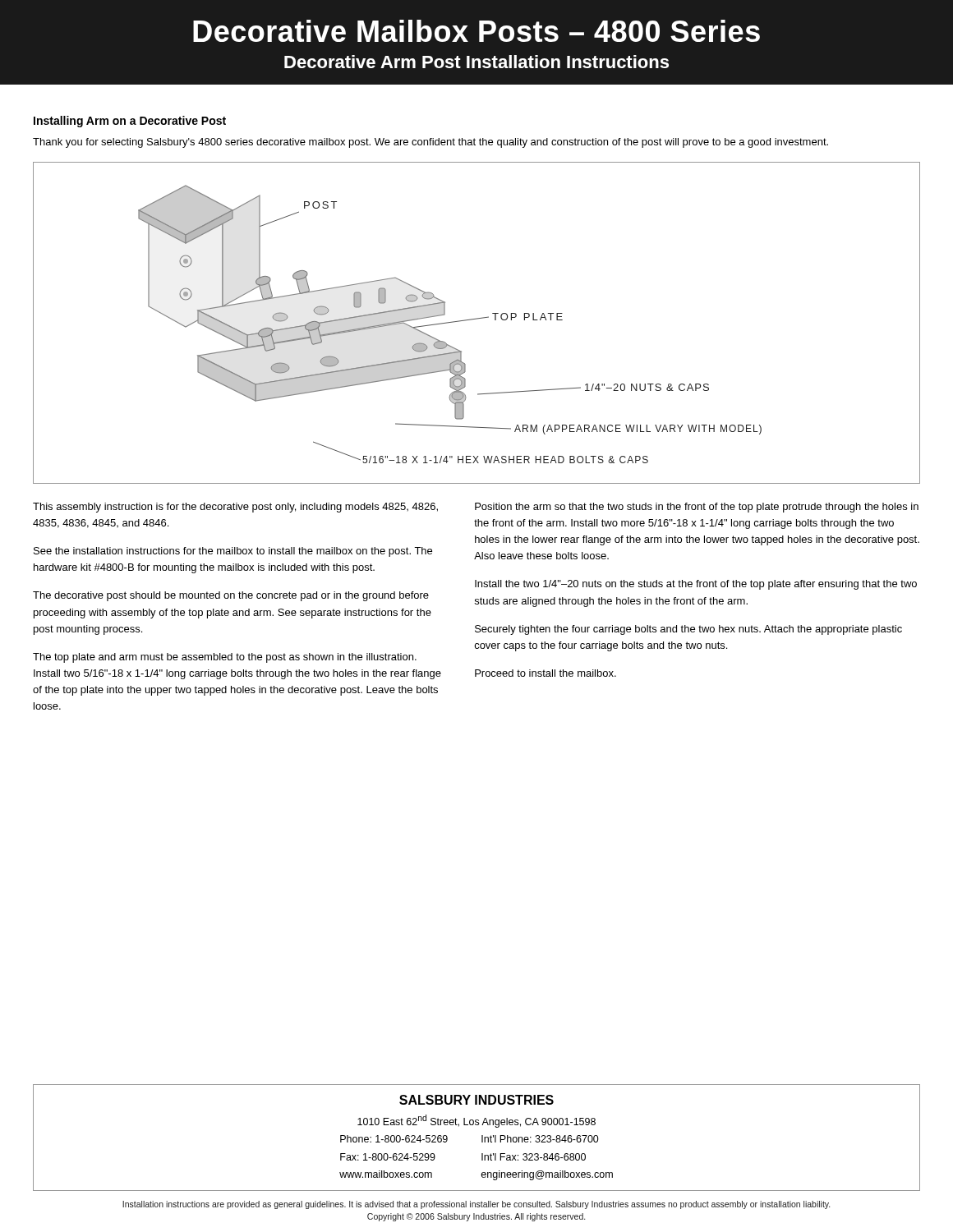Select the footnote with the text "Installation instructions are provided"

point(476,1210)
